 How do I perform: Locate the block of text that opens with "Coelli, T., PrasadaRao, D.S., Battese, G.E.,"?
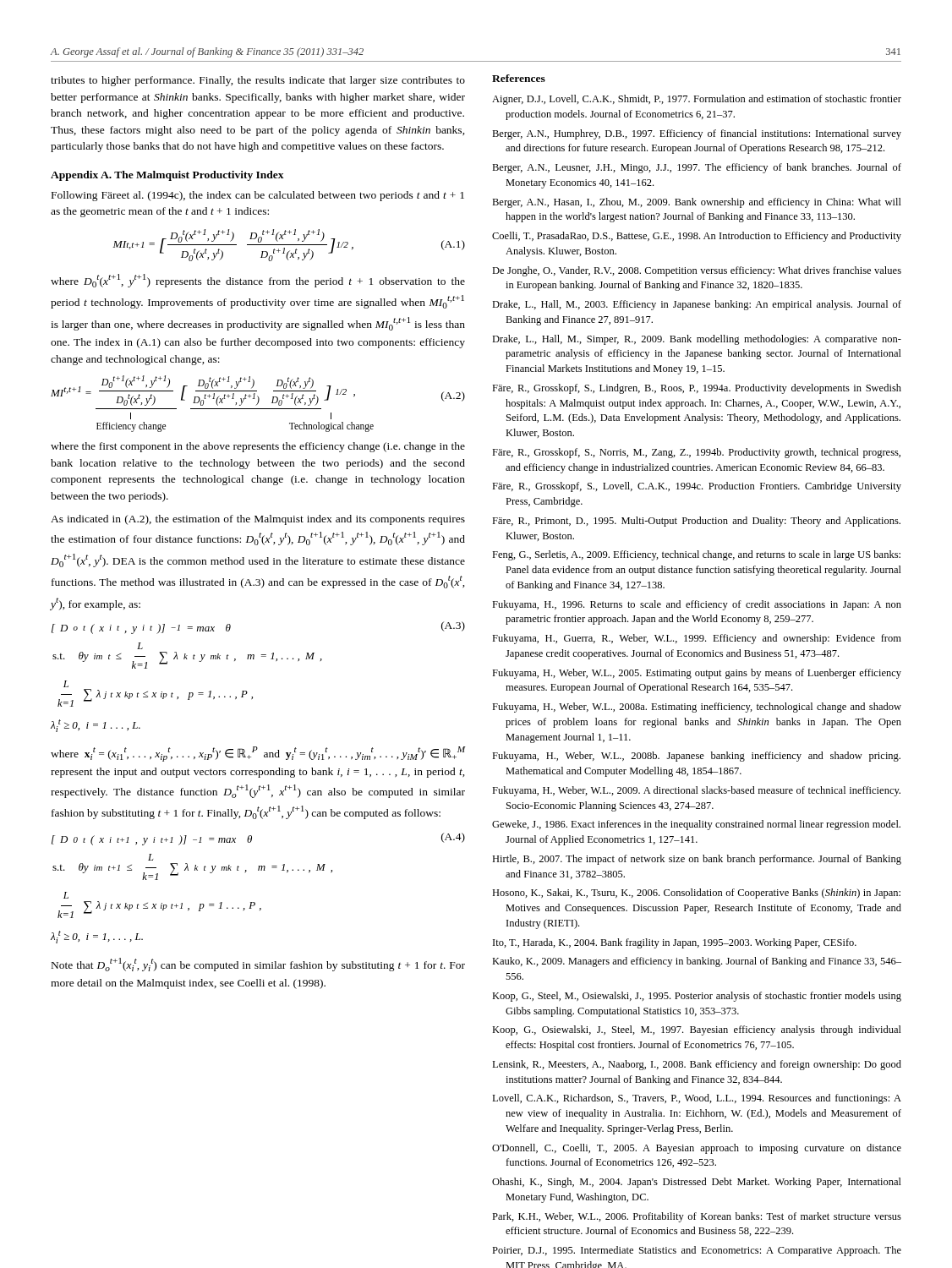pos(697,243)
